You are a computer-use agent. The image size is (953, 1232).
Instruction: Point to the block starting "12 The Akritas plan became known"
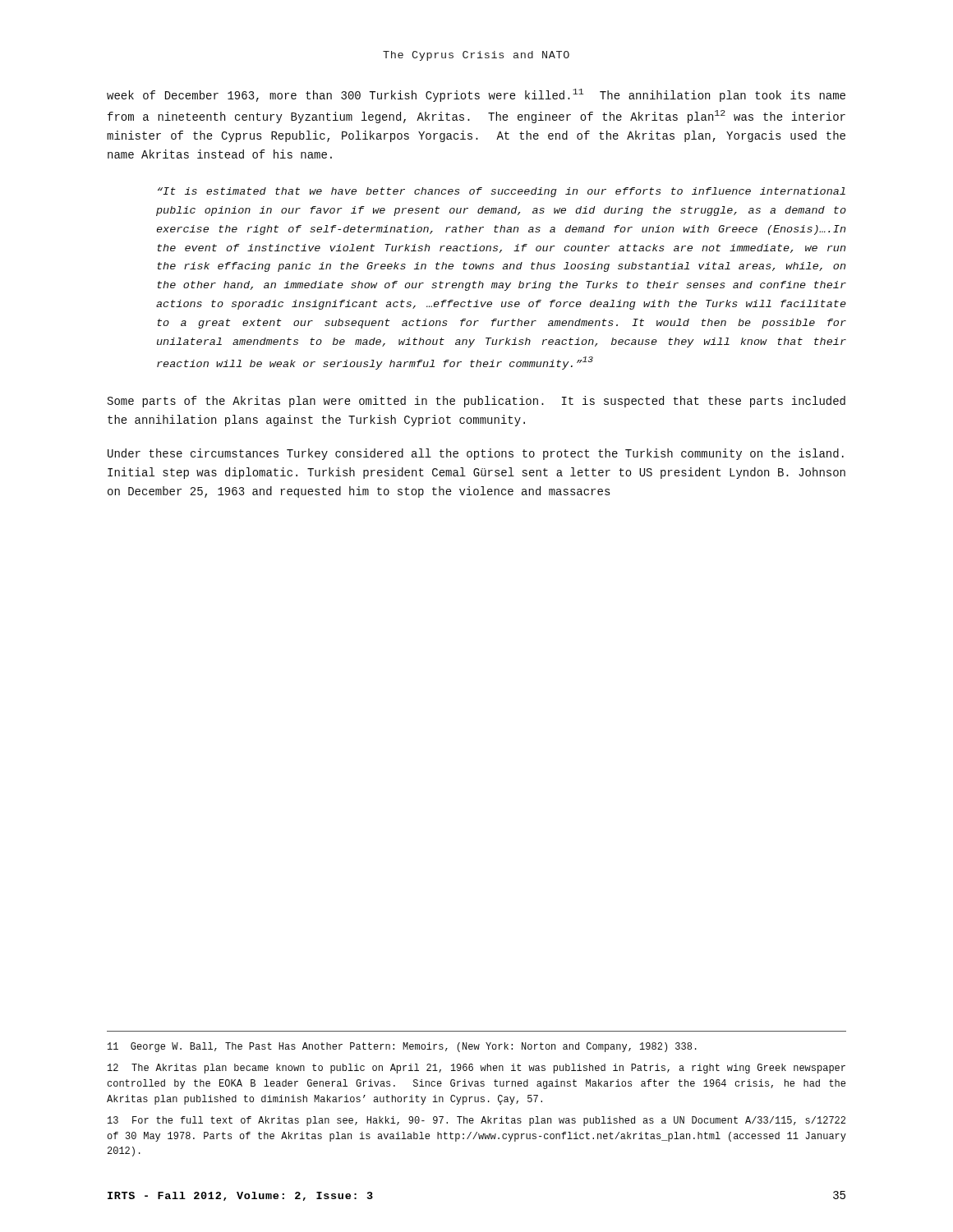pyautogui.click(x=476, y=1084)
